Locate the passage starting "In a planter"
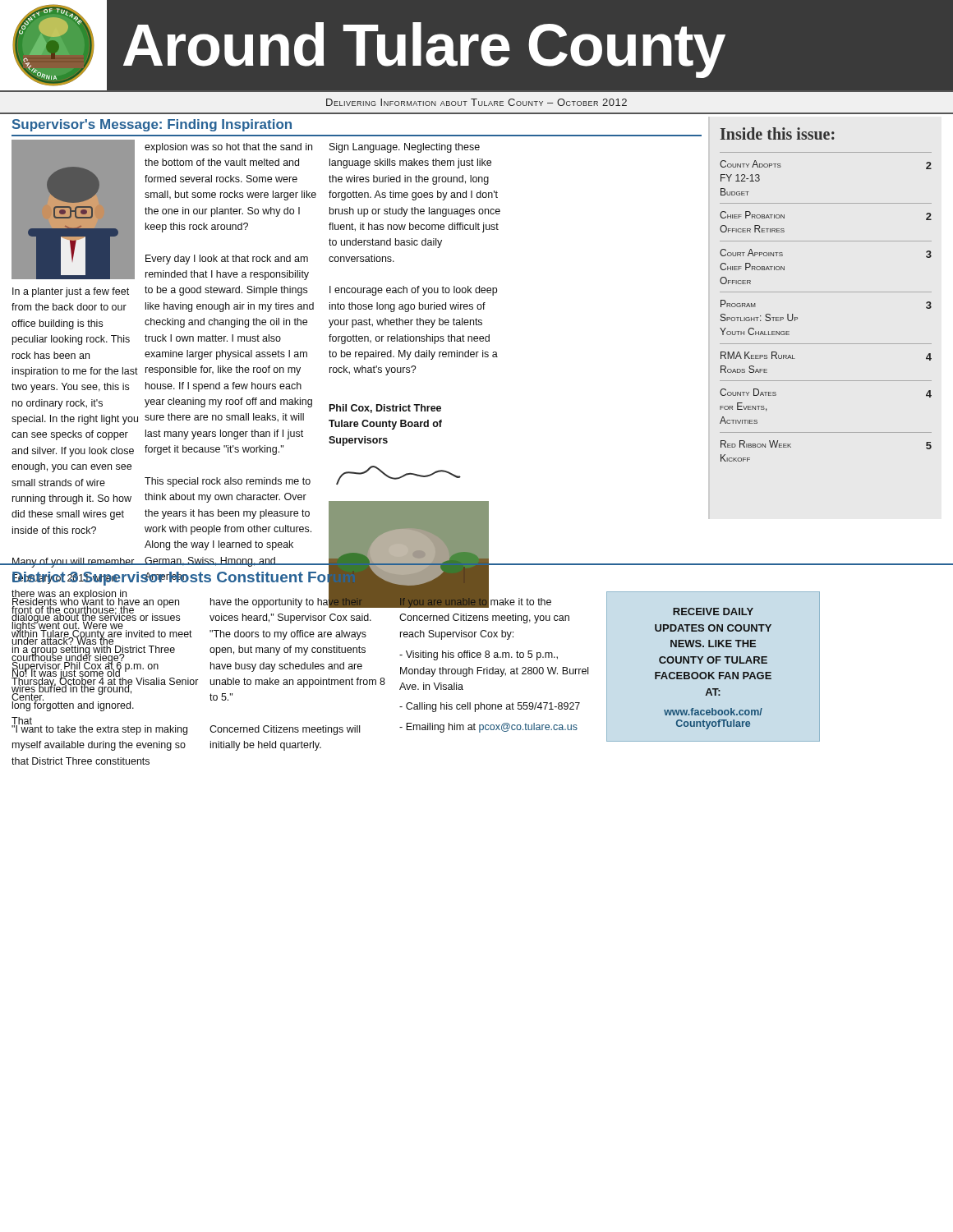Viewport: 953px width, 1232px height. coord(75,506)
